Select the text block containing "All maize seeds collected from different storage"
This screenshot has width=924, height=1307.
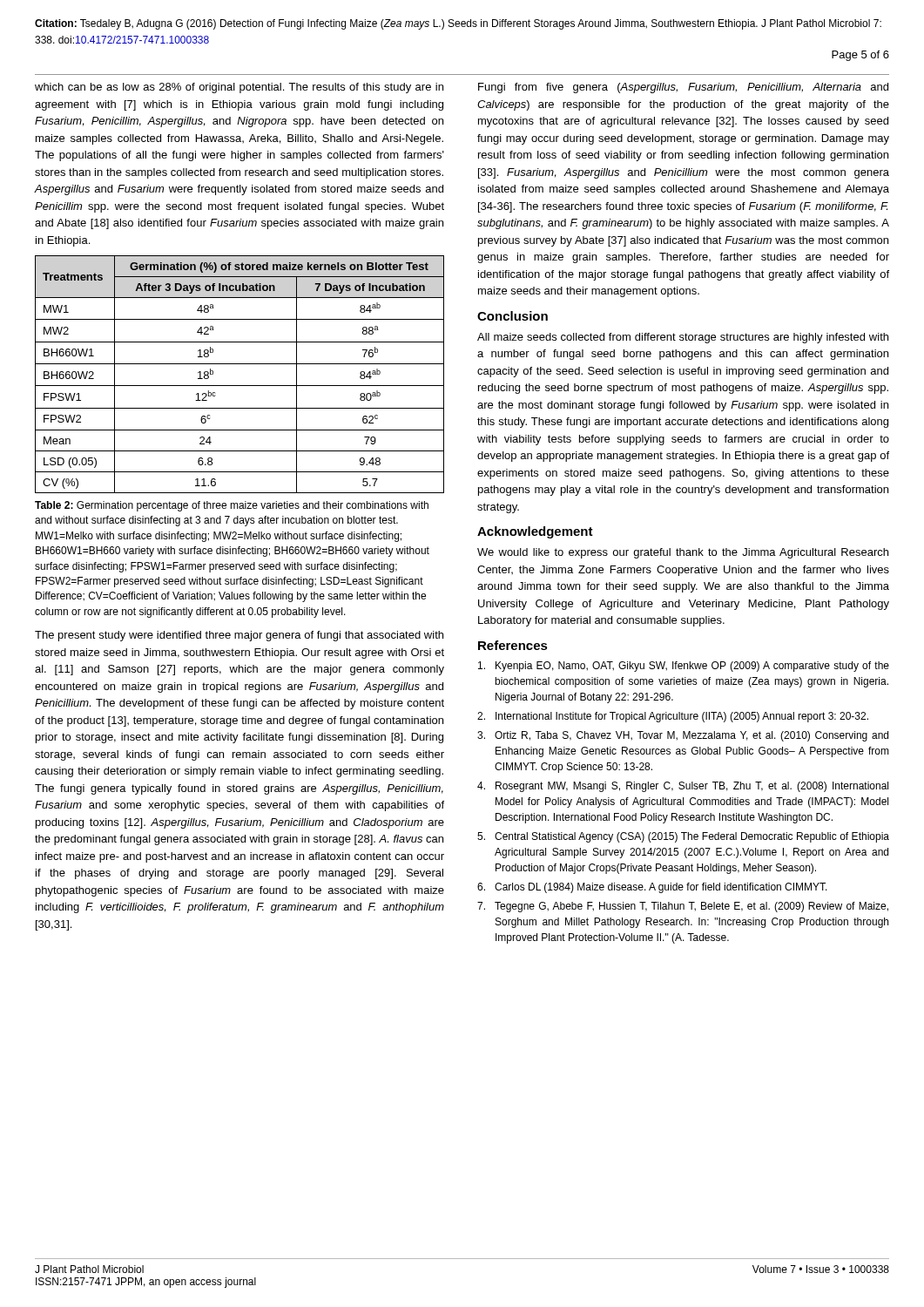point(683,422)
